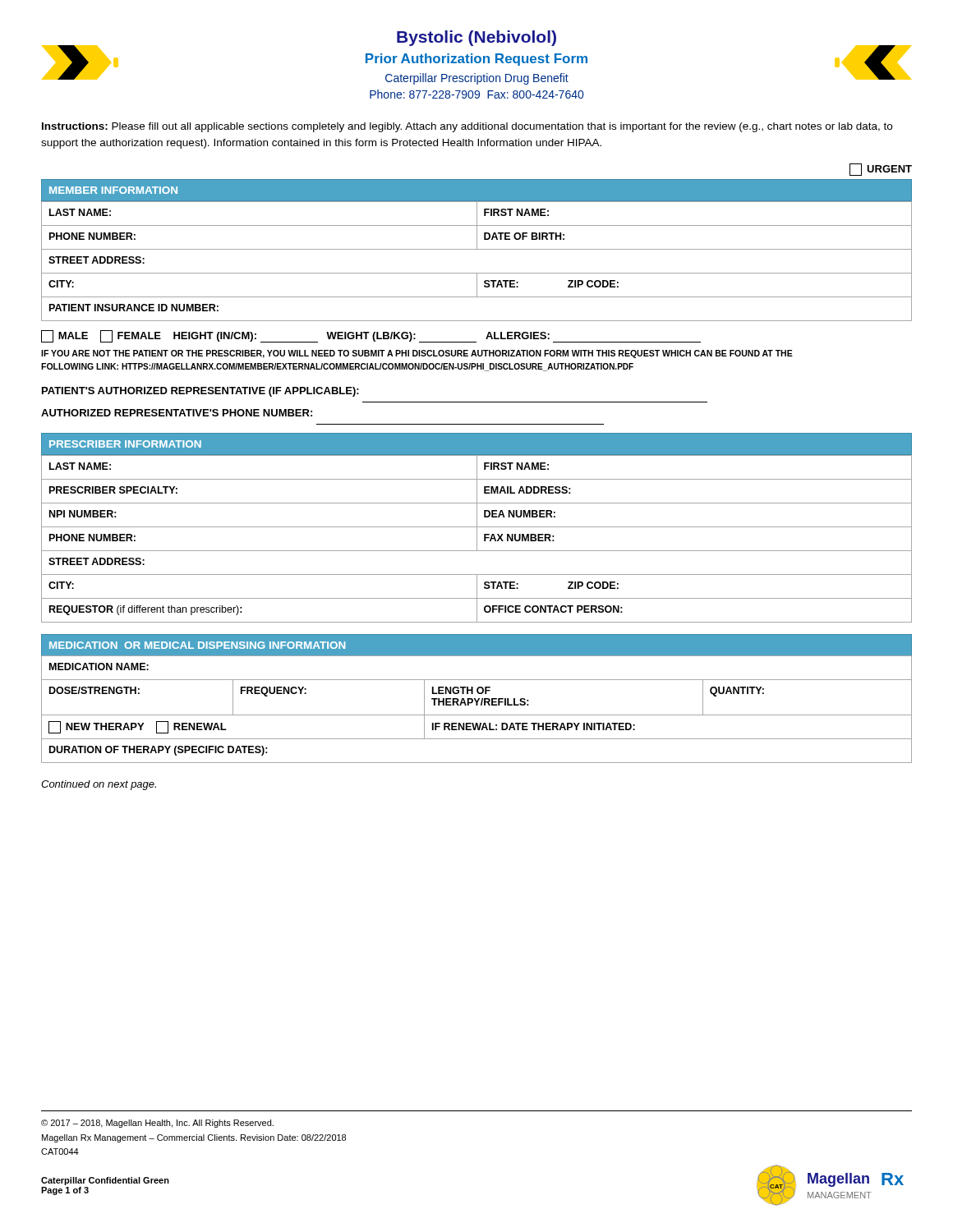The height and width of the screenshot is (1232, 953).
Task: Select the table that reads "NEW THERAPY RENEWAL"
Action: coord(476,709)
